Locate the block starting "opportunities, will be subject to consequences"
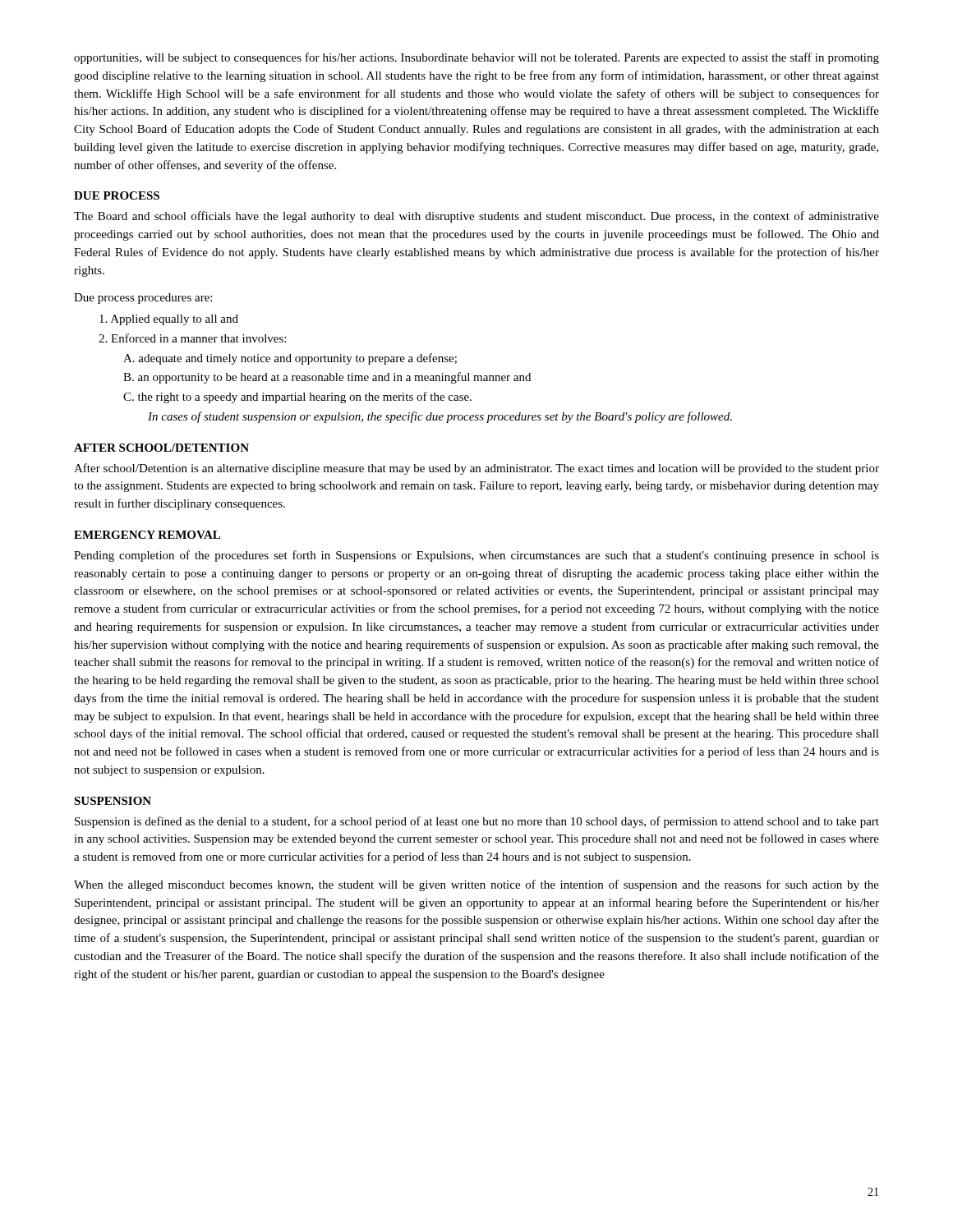The image size is (953, 1232). [476, 112]
